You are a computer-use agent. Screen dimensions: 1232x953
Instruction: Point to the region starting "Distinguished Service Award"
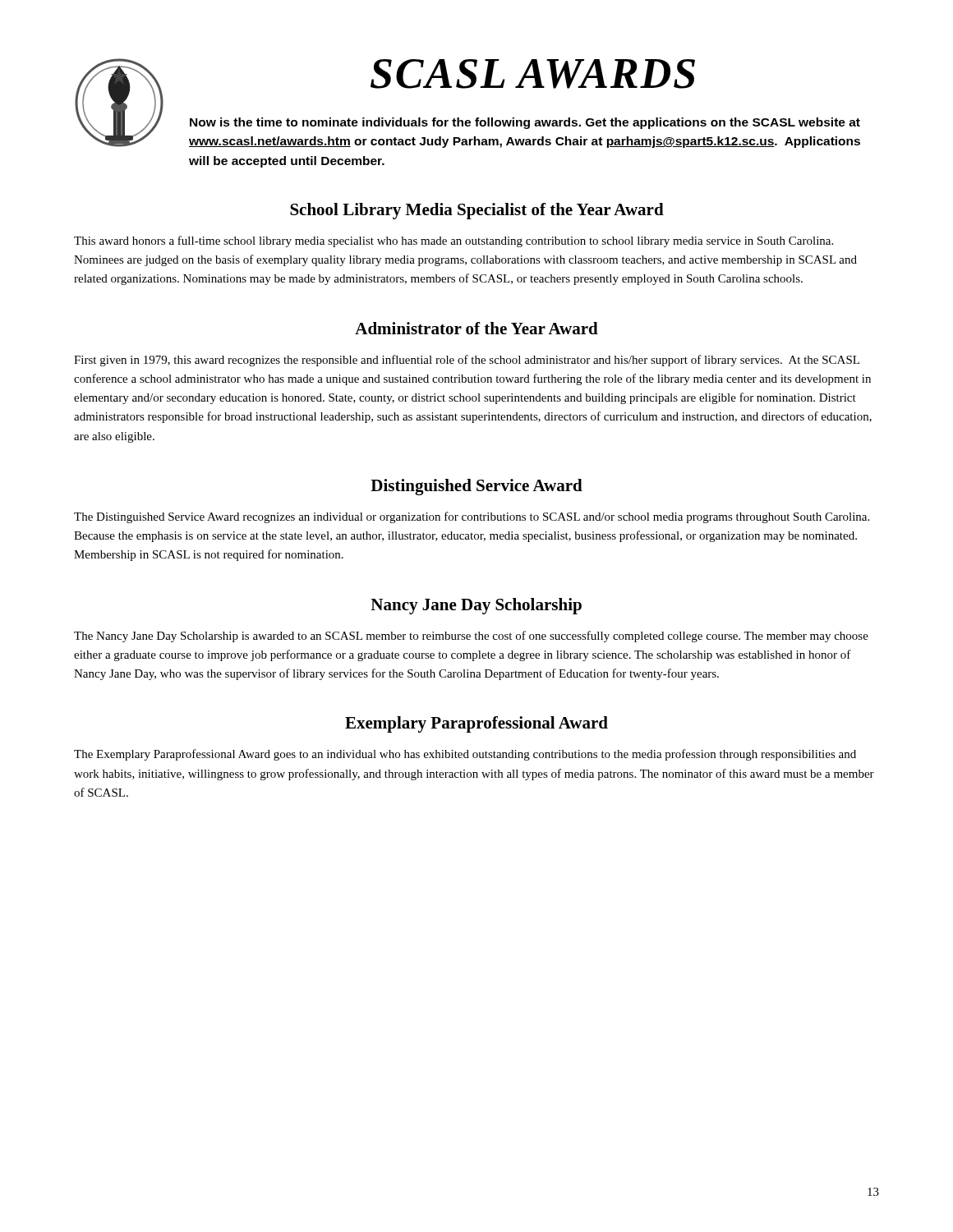point(476,485)
